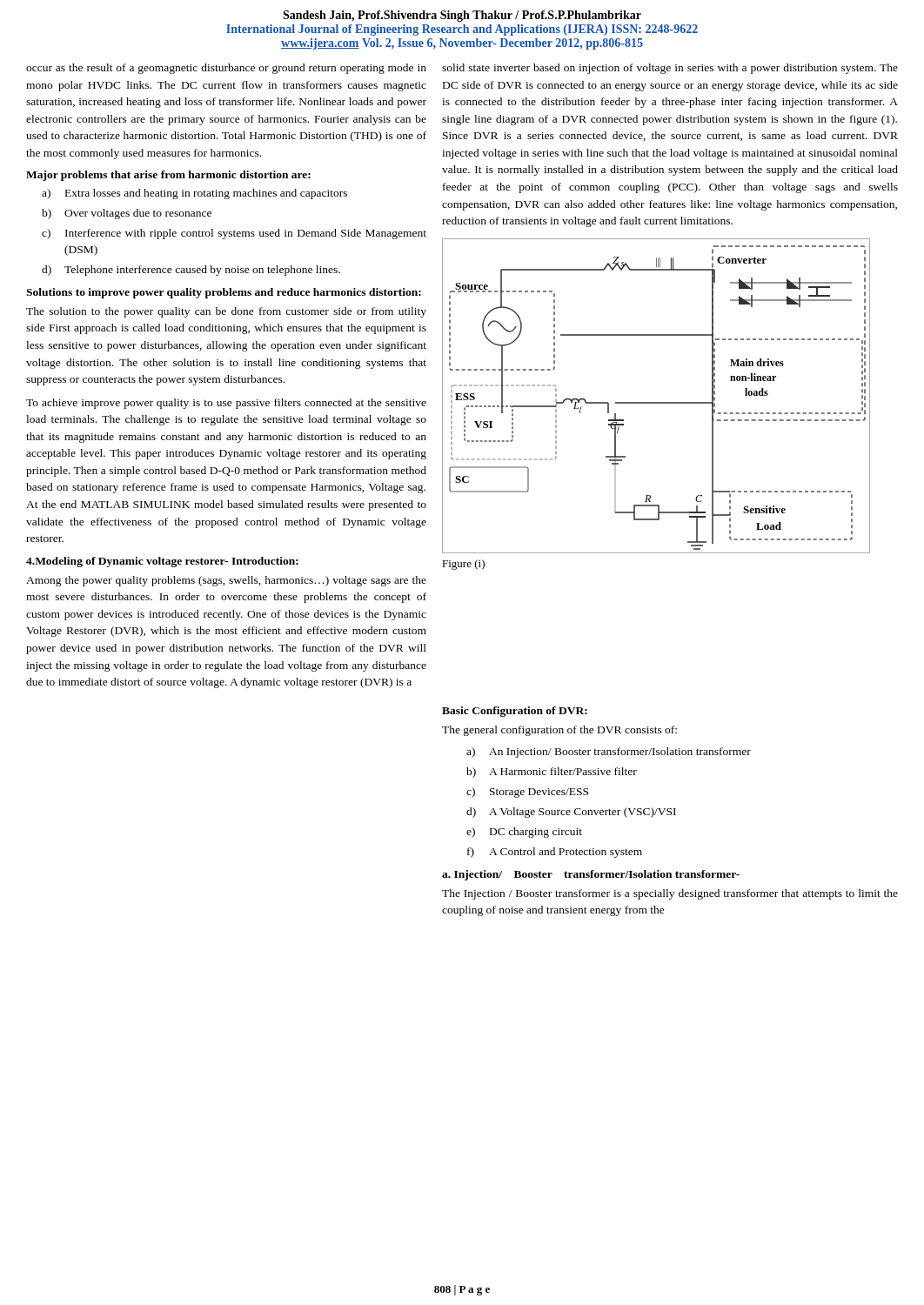The height and width of the screenshot is (1305, 924).
Task: Select the section header with the text "Basic Configuration of DVR:"
Action: point(515,710)
